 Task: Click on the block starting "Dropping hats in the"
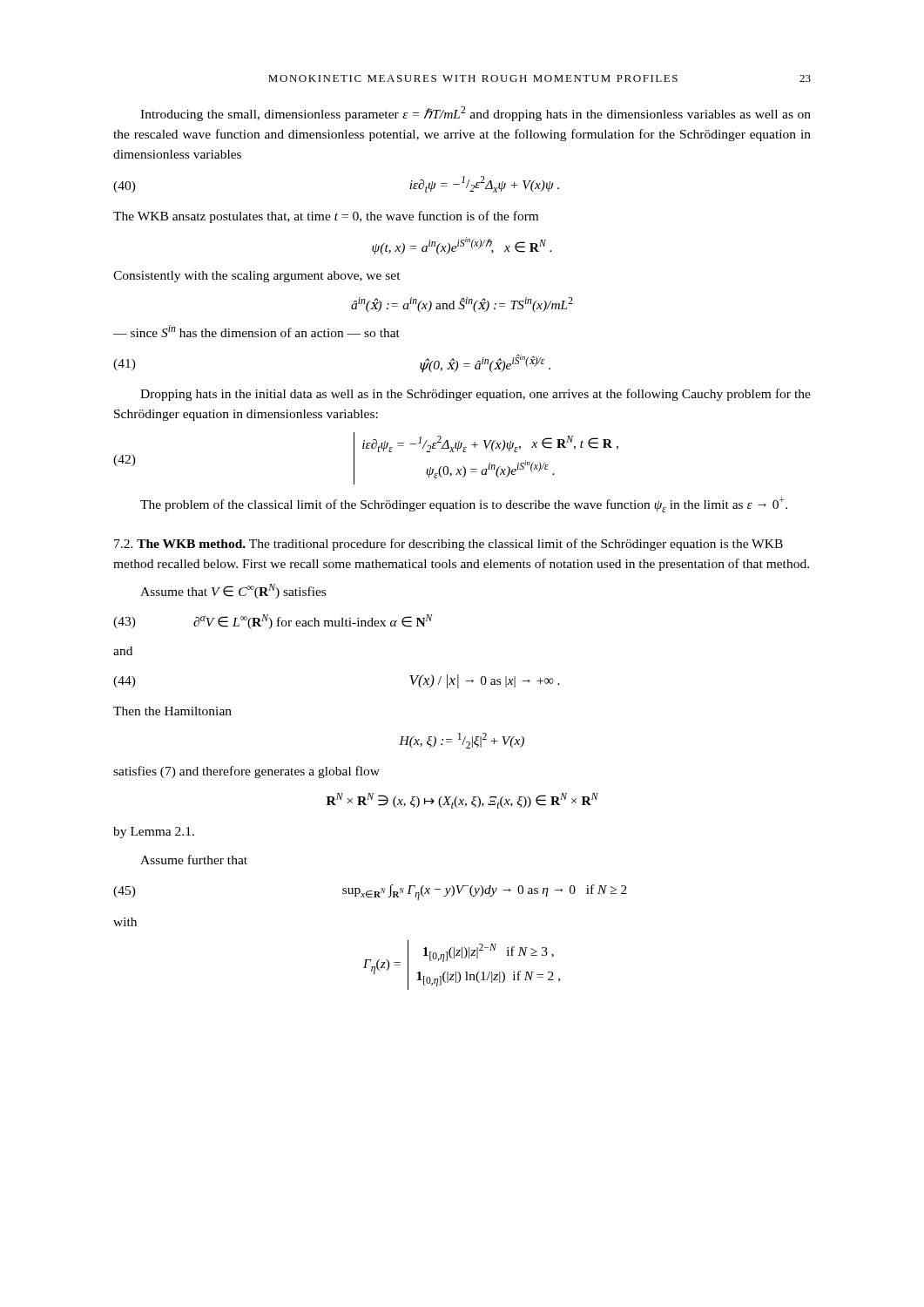[462, 404]
